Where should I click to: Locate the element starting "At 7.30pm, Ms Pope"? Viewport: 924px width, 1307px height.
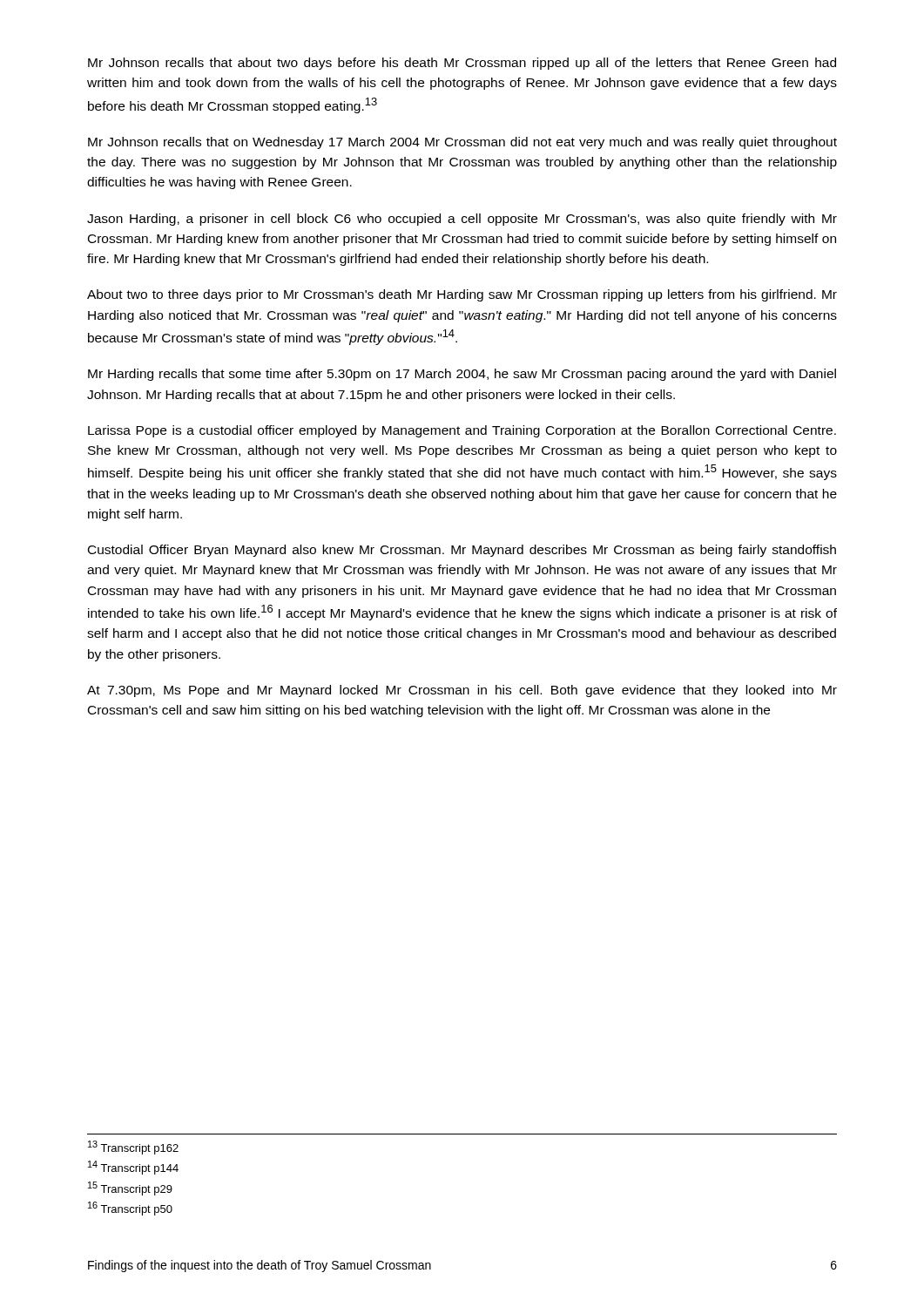point(462,700)
